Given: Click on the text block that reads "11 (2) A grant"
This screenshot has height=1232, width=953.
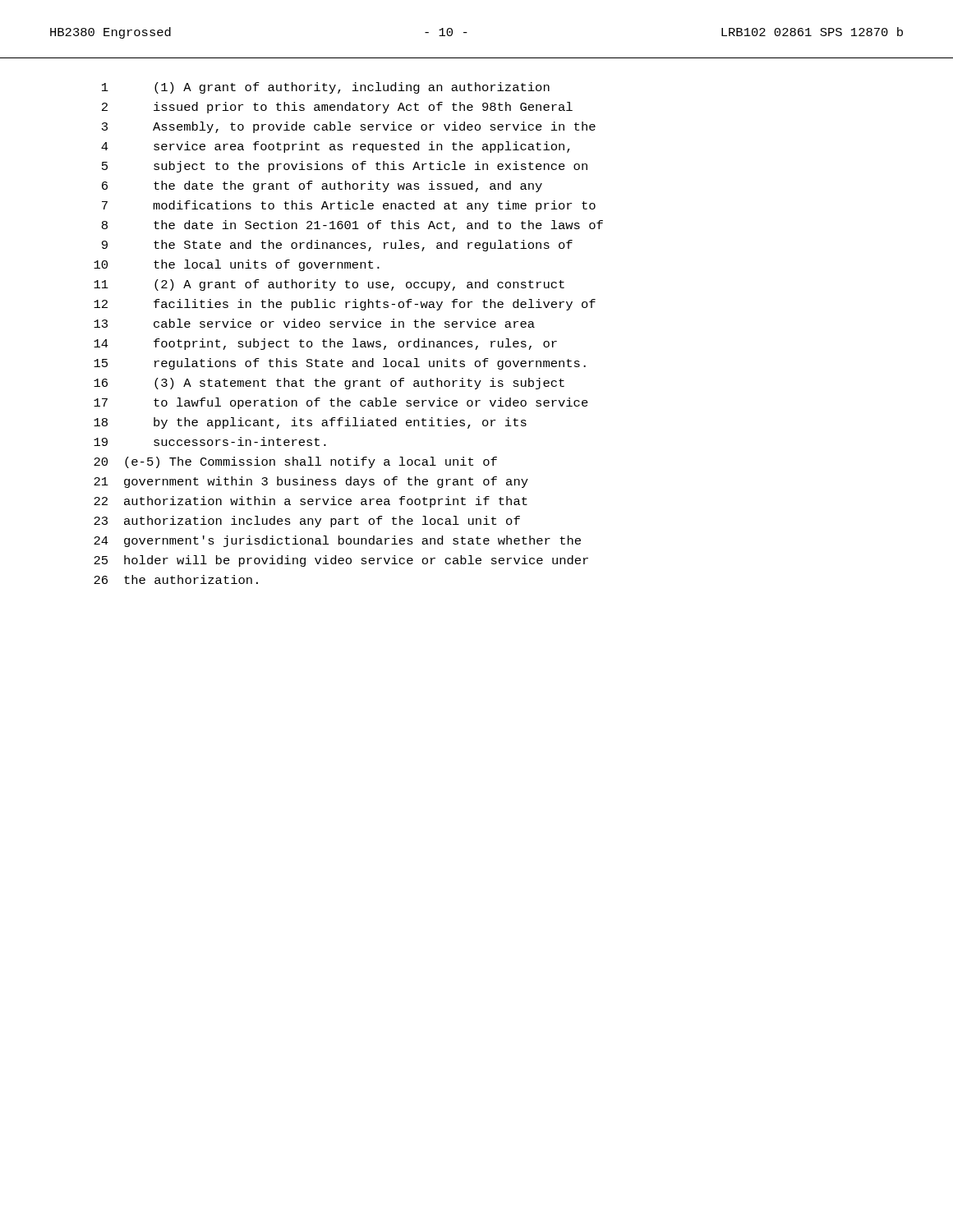Looking at the screenshot, I should pos(476,325).
